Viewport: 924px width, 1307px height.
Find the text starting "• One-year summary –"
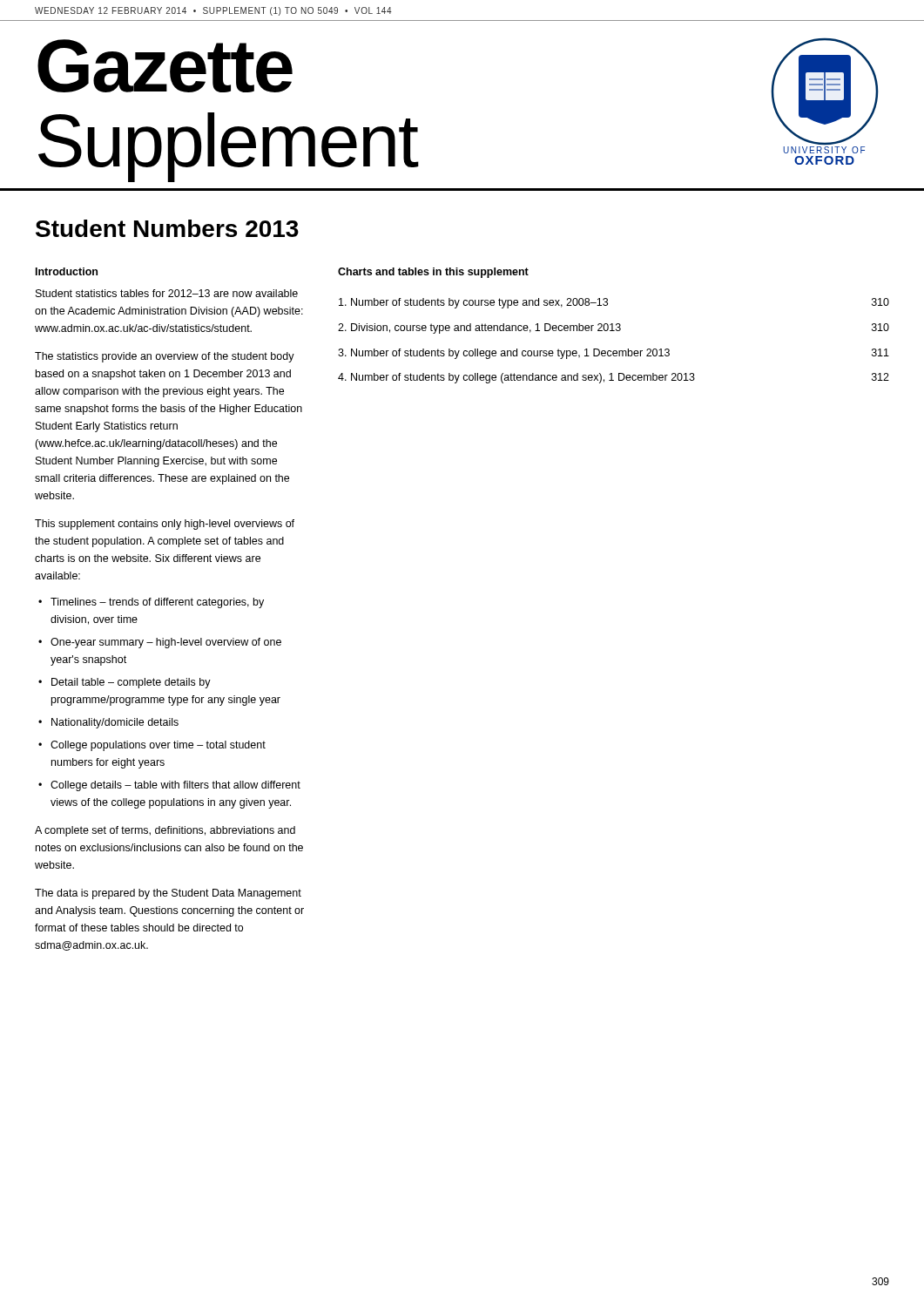click(x=160, y=650)
